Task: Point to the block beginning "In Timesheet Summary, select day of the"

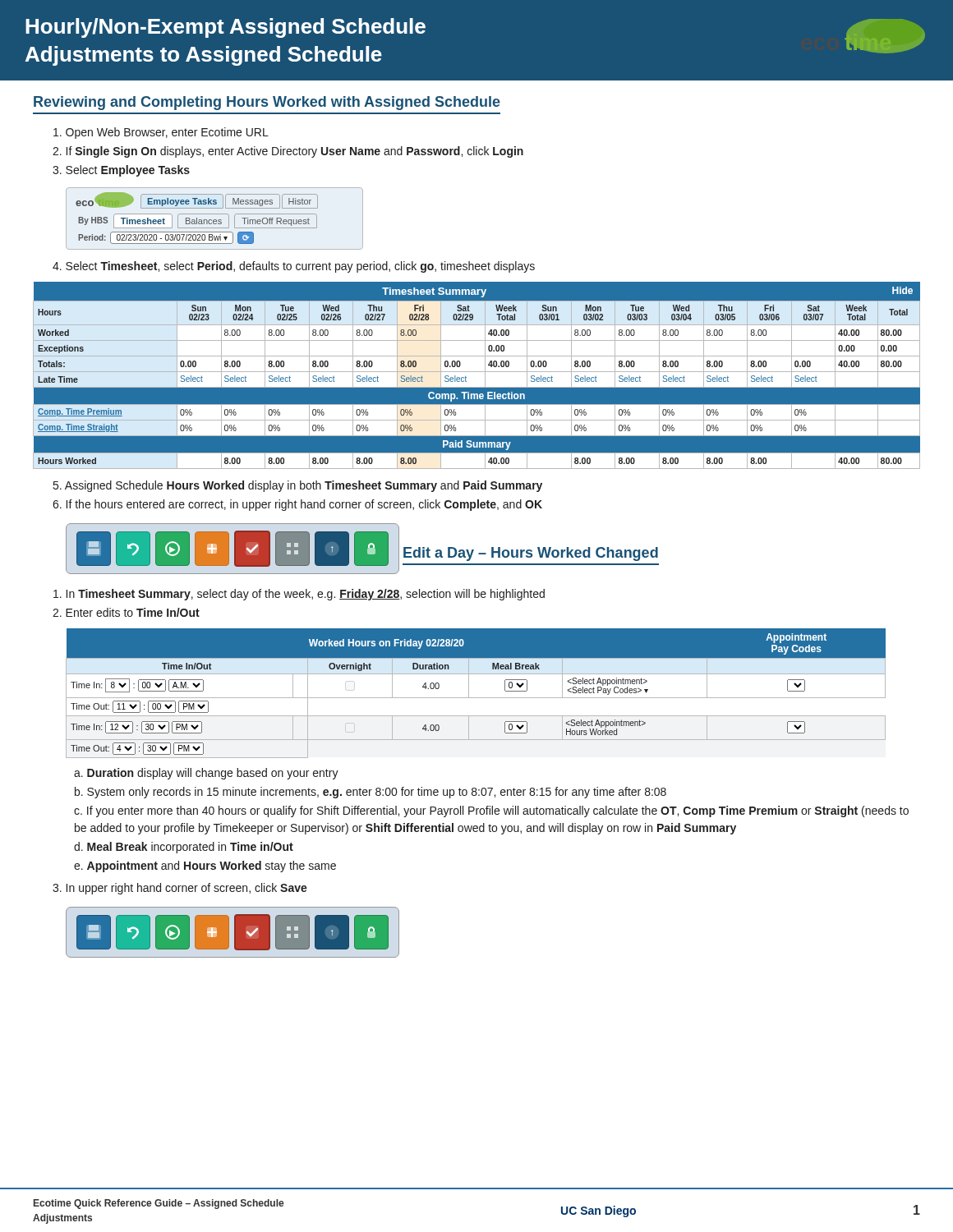Action: tap(299, 594)
